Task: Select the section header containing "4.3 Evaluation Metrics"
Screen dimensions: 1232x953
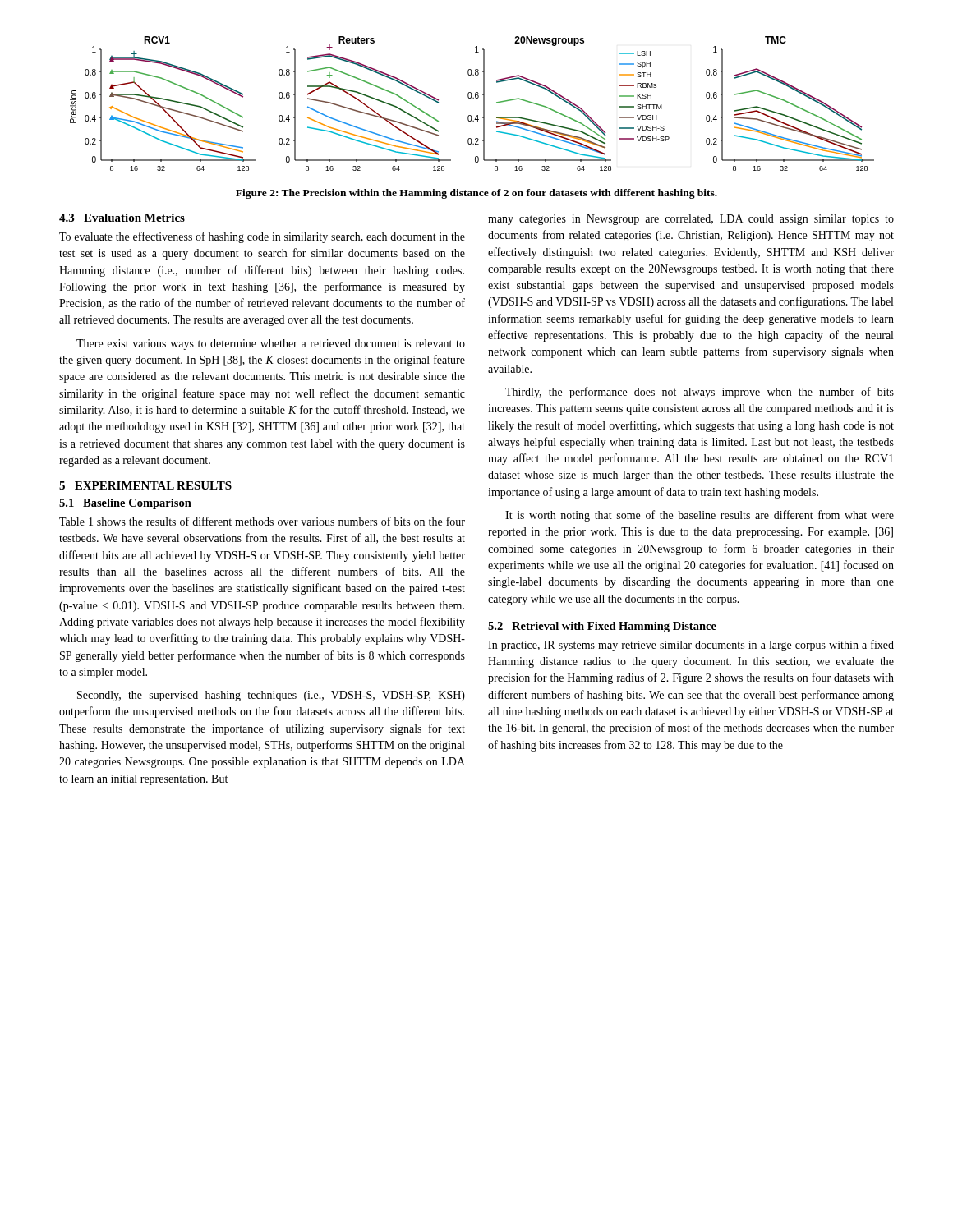Action: (x=122, y=218)
